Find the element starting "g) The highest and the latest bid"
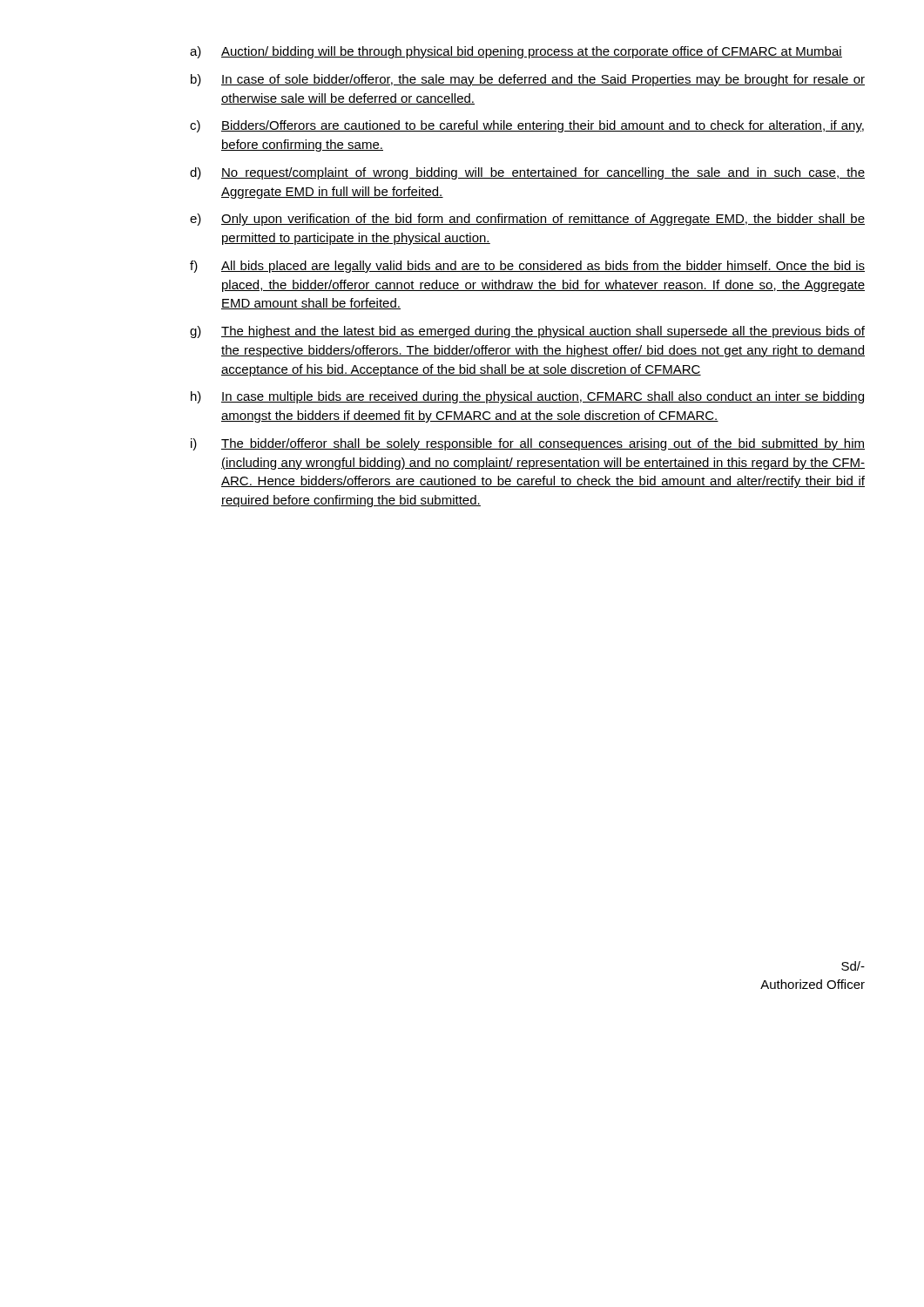Viewport: 924px width, 1307px height. click(527, 350)
